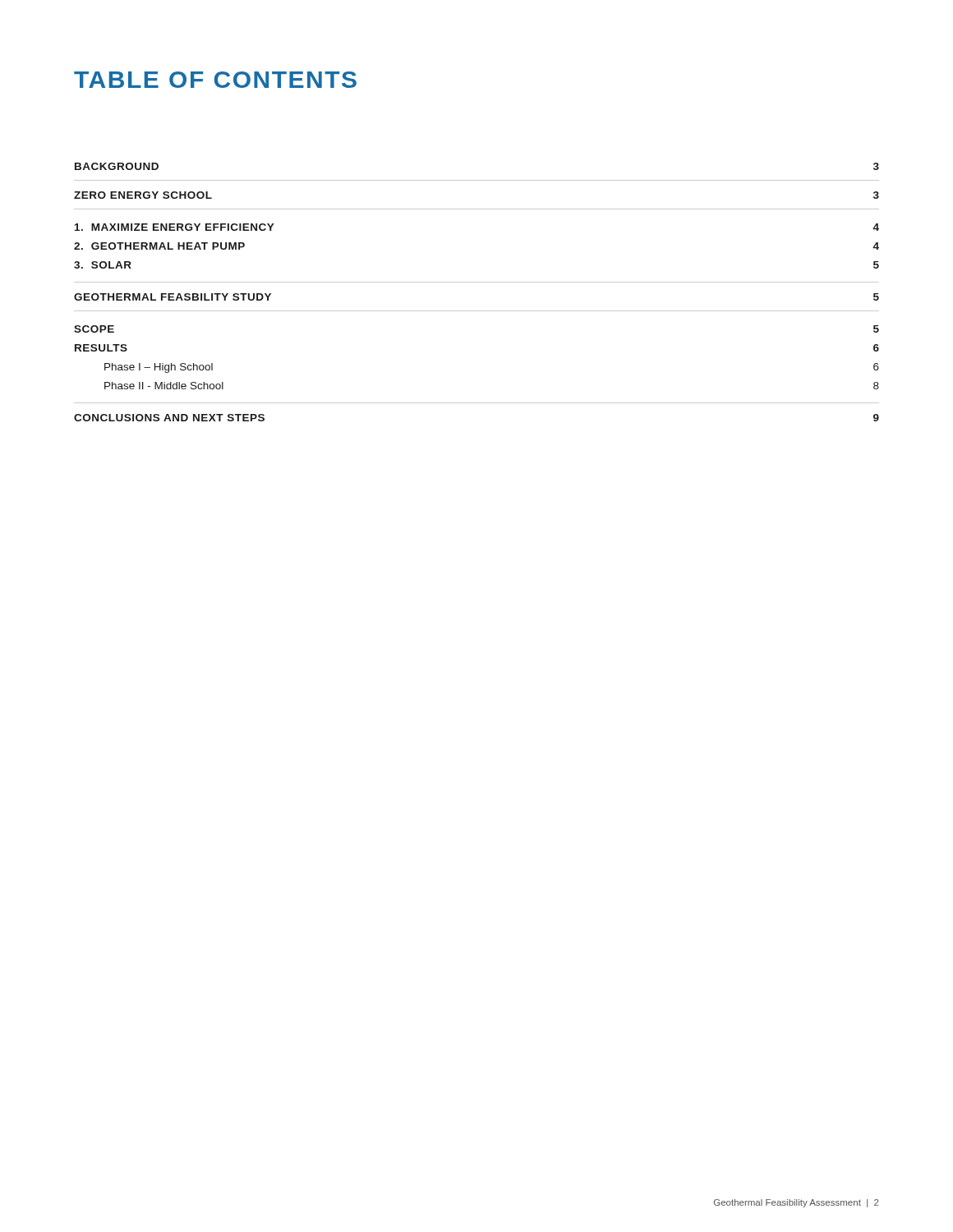
Task: Where does it say "Phase I – High School 6"?
Action: (157, 367)
